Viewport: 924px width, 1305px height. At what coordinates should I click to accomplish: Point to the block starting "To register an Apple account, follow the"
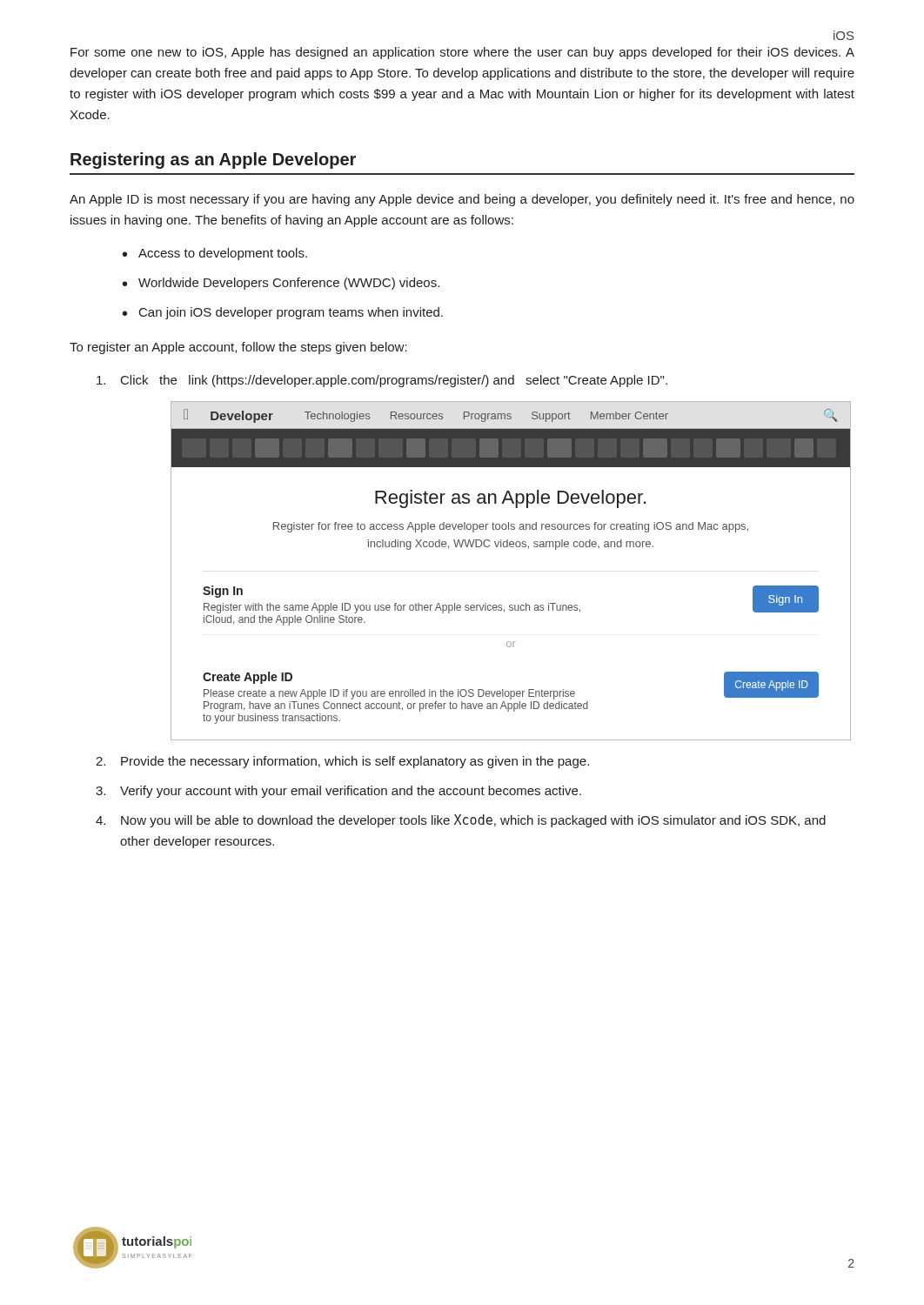(239, 347)
